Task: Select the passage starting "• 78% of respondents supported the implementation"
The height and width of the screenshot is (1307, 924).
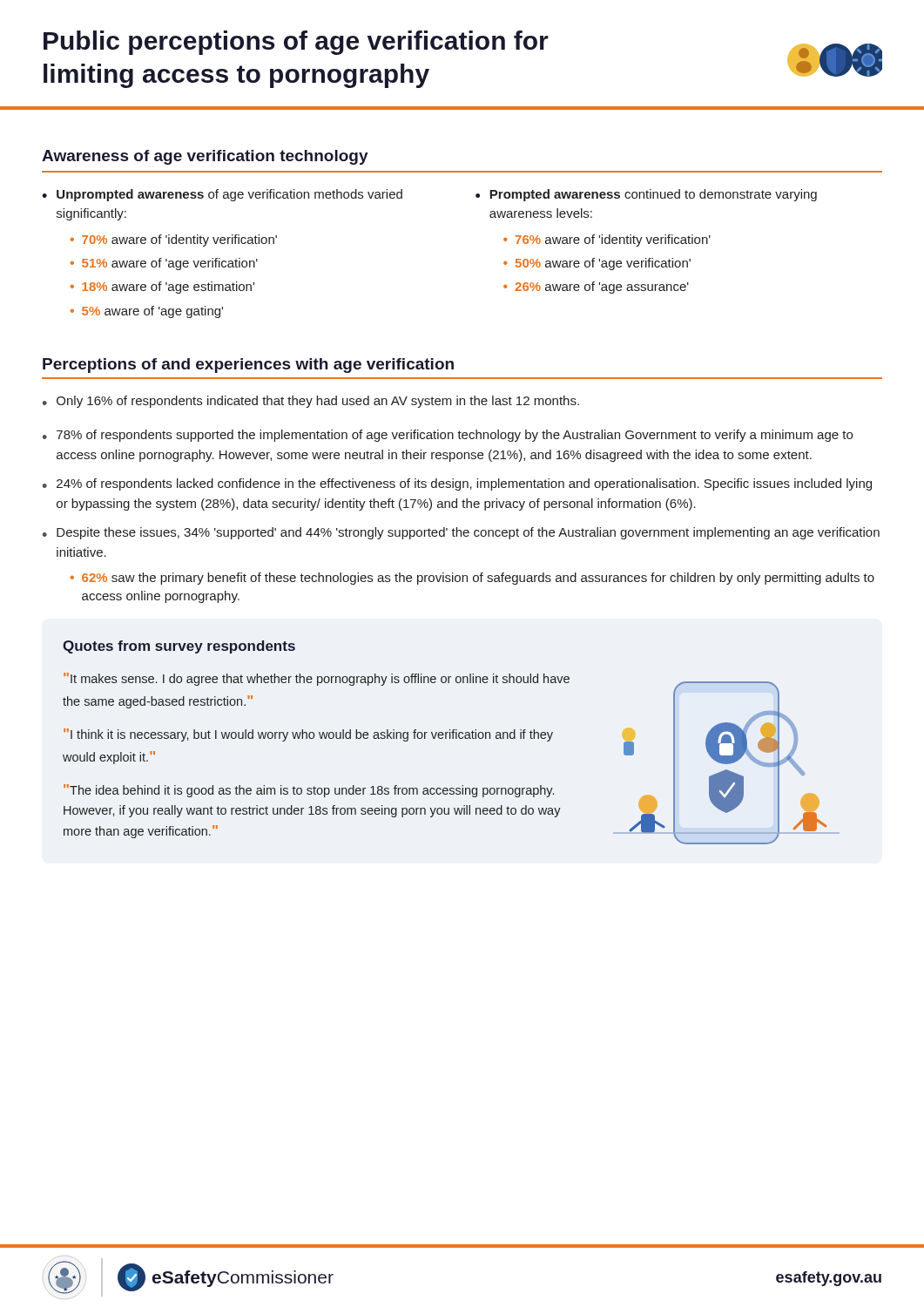Action: click(462, 445)
